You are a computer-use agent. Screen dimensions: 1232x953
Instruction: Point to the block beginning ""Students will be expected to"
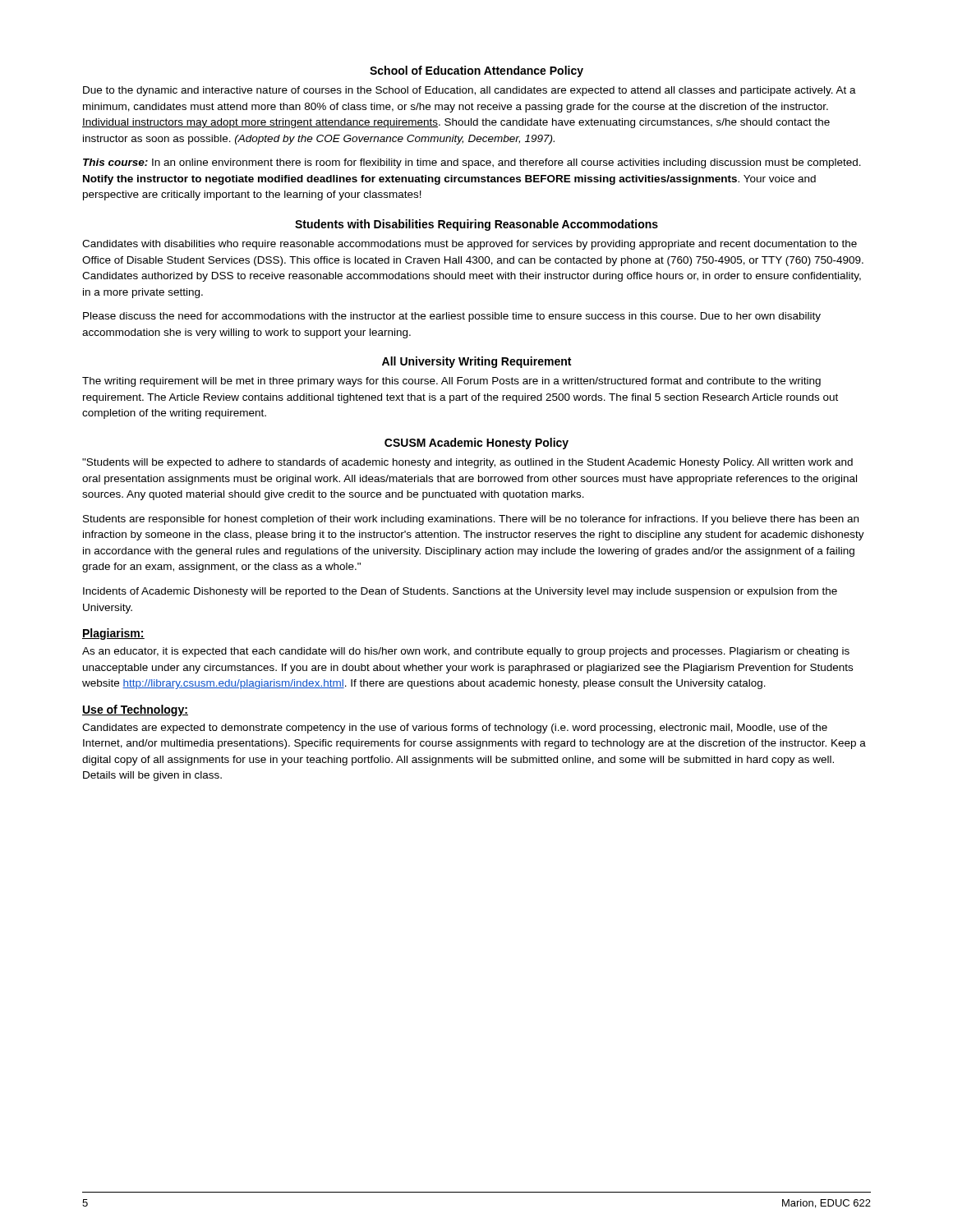click(470, 478)
